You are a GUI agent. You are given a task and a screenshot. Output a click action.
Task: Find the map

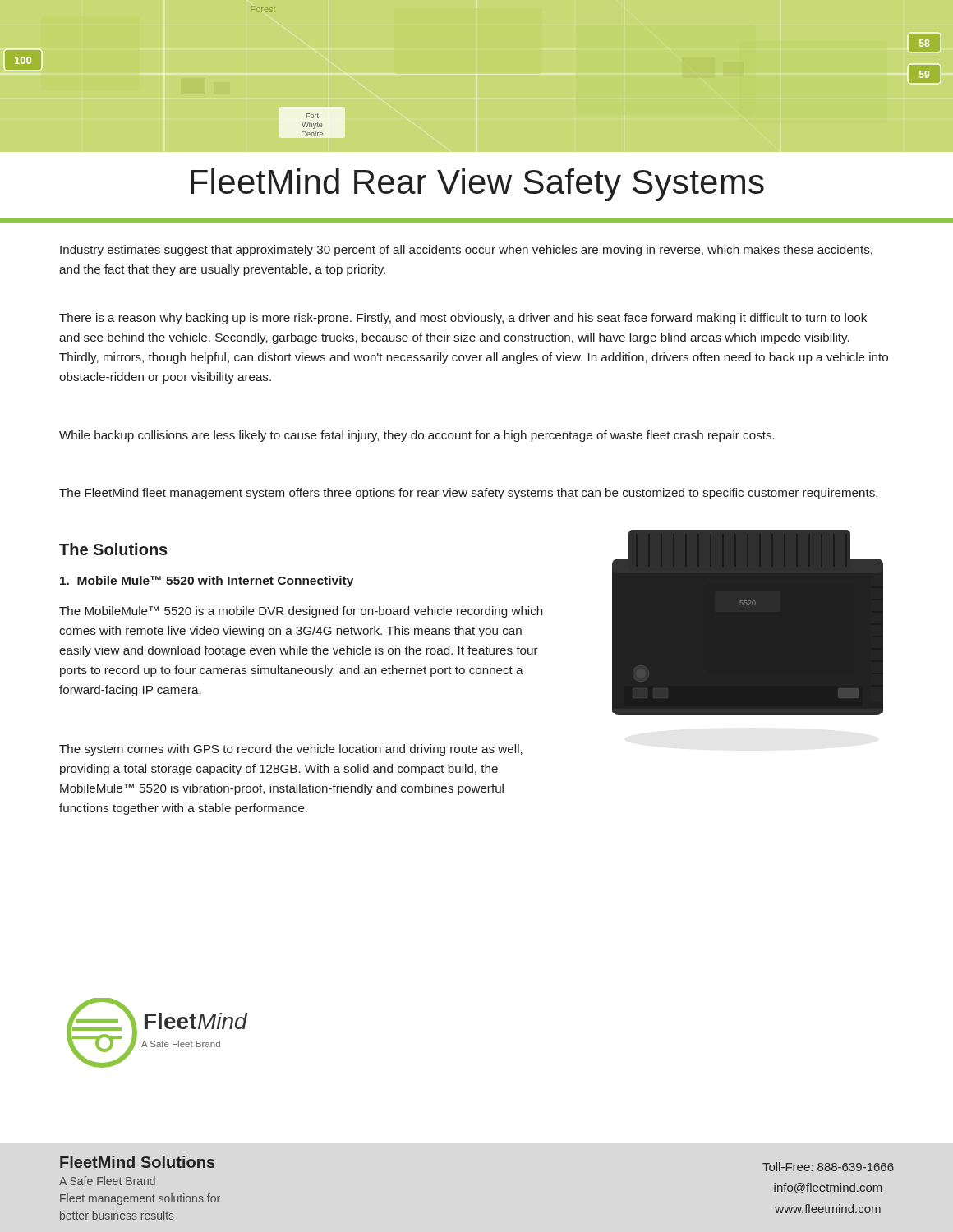(x=476, y=76)
